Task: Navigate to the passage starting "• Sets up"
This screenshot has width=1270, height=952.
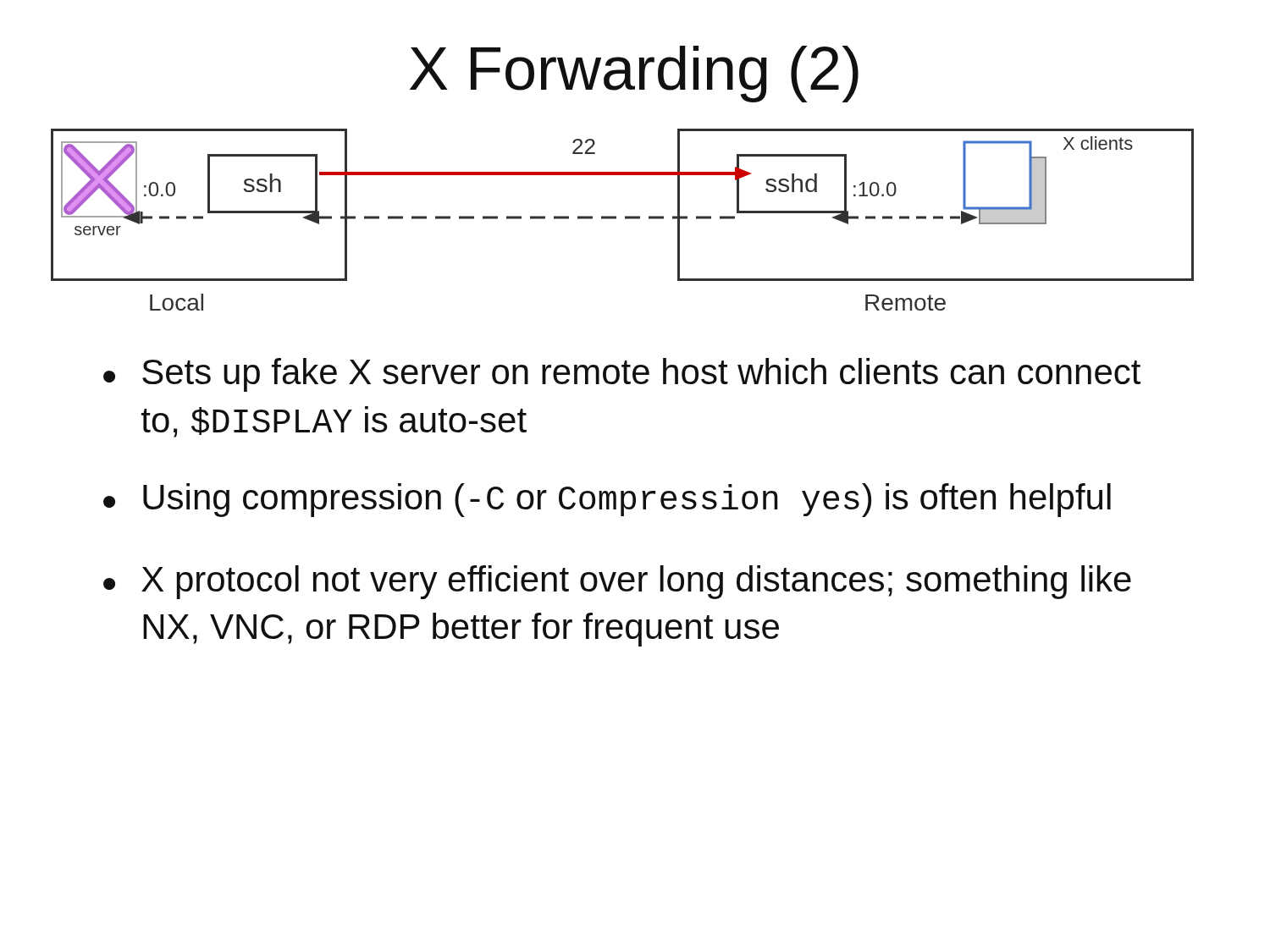Action: (635, 398)
